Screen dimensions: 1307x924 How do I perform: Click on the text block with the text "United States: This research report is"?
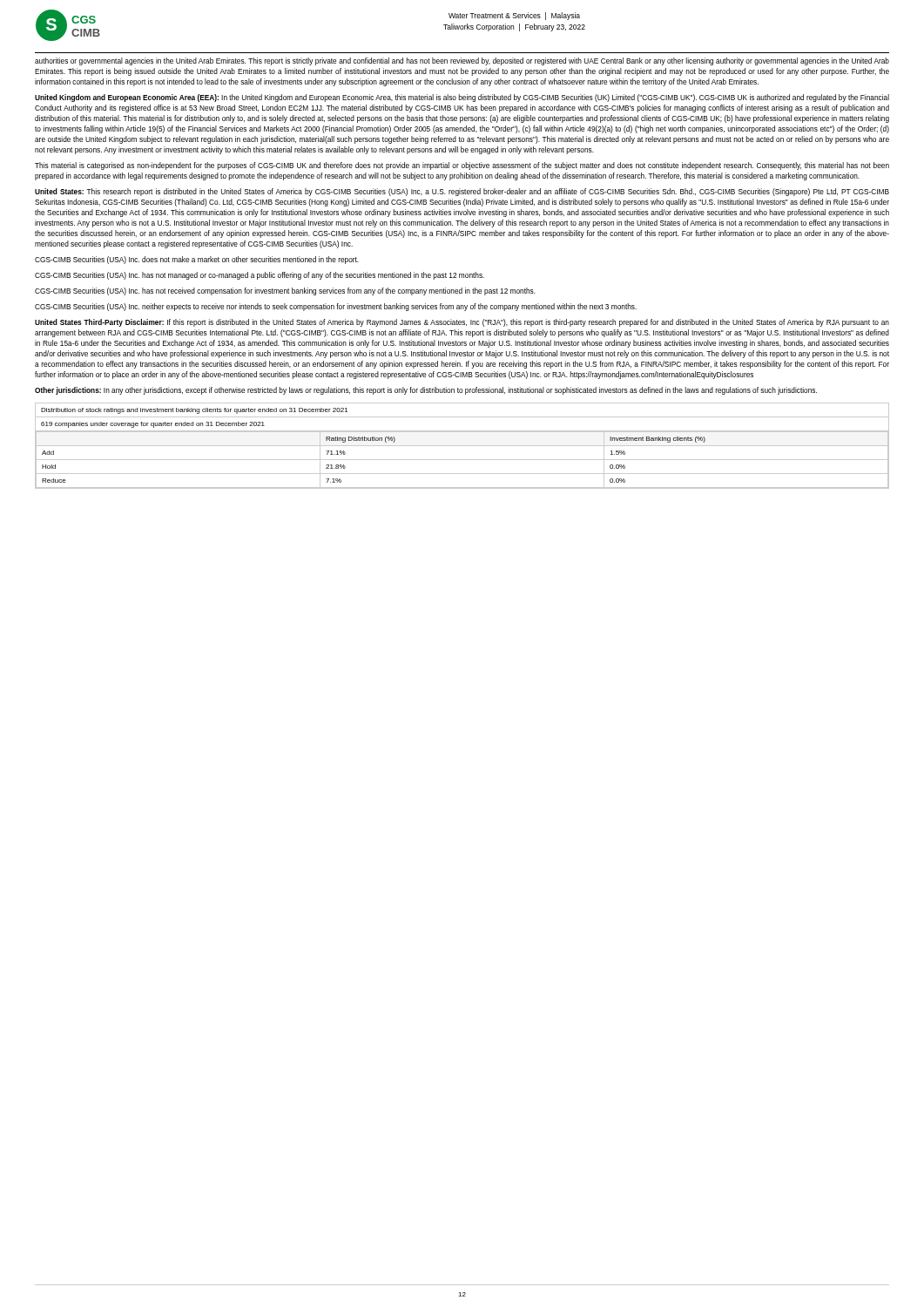tap(462, 218)
